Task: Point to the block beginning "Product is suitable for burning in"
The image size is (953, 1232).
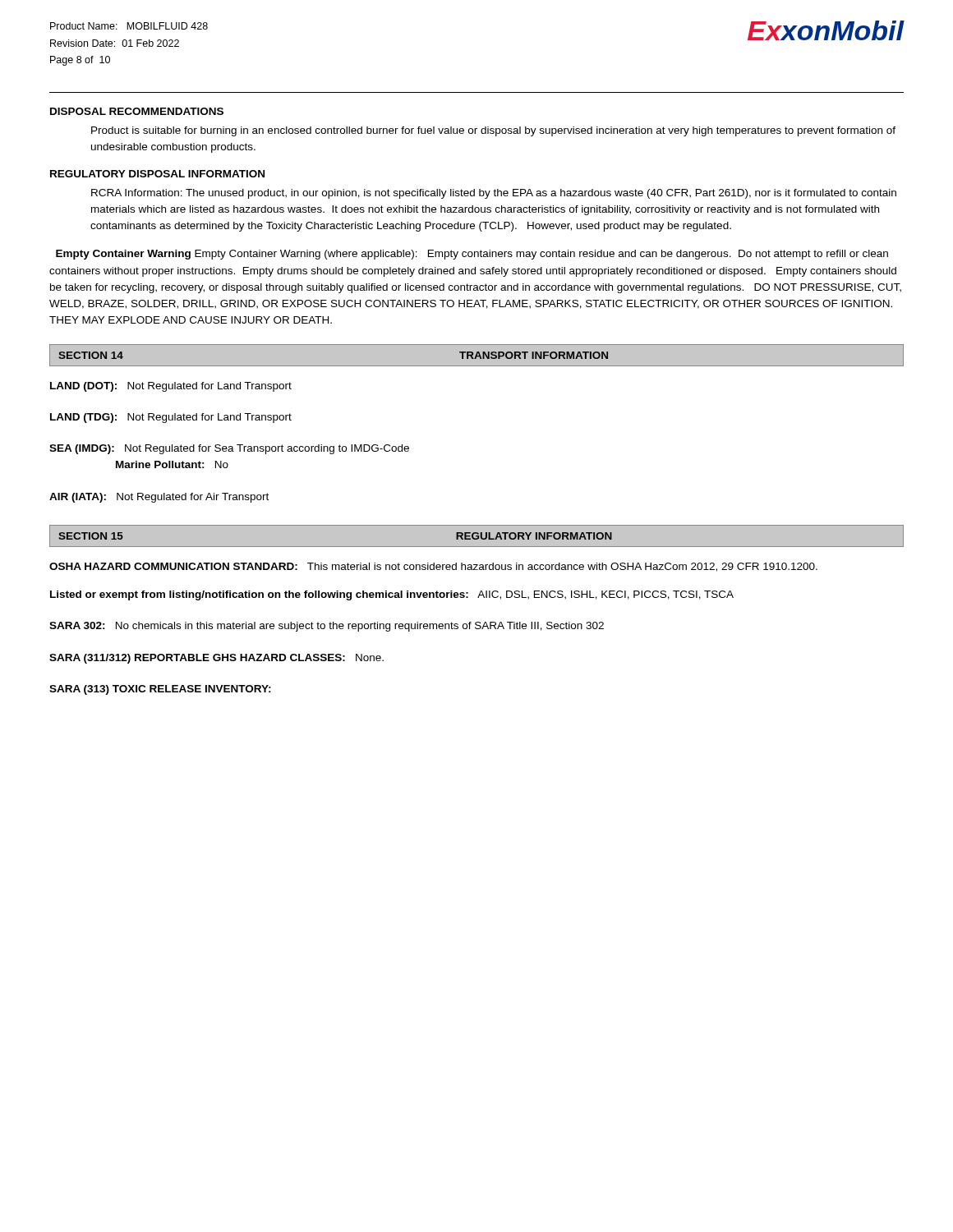Action: click(x=493, y=139)
